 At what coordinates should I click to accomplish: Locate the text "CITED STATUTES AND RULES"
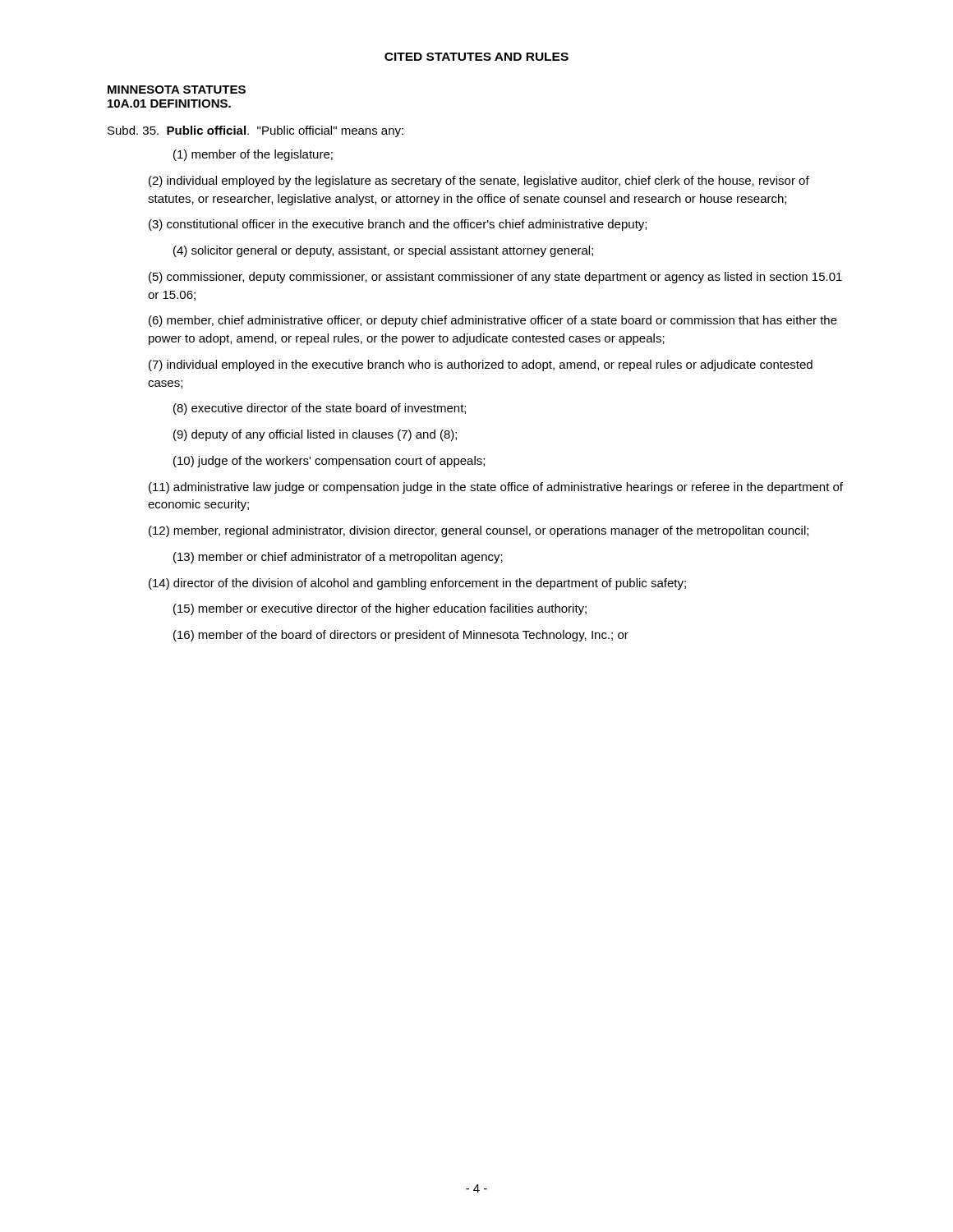[476, 56]
